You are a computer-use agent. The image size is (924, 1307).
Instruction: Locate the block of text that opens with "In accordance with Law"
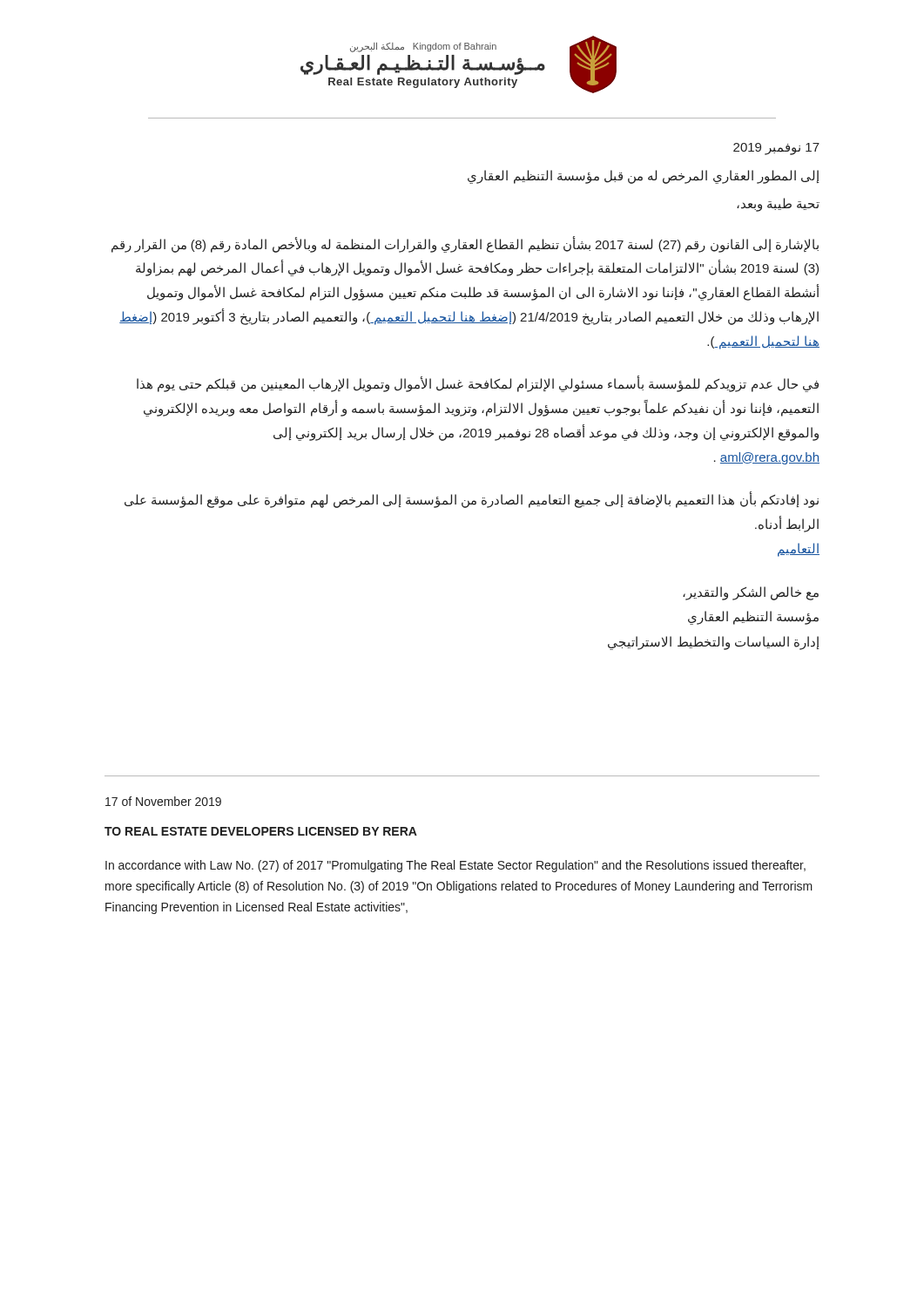pos(459,886)
